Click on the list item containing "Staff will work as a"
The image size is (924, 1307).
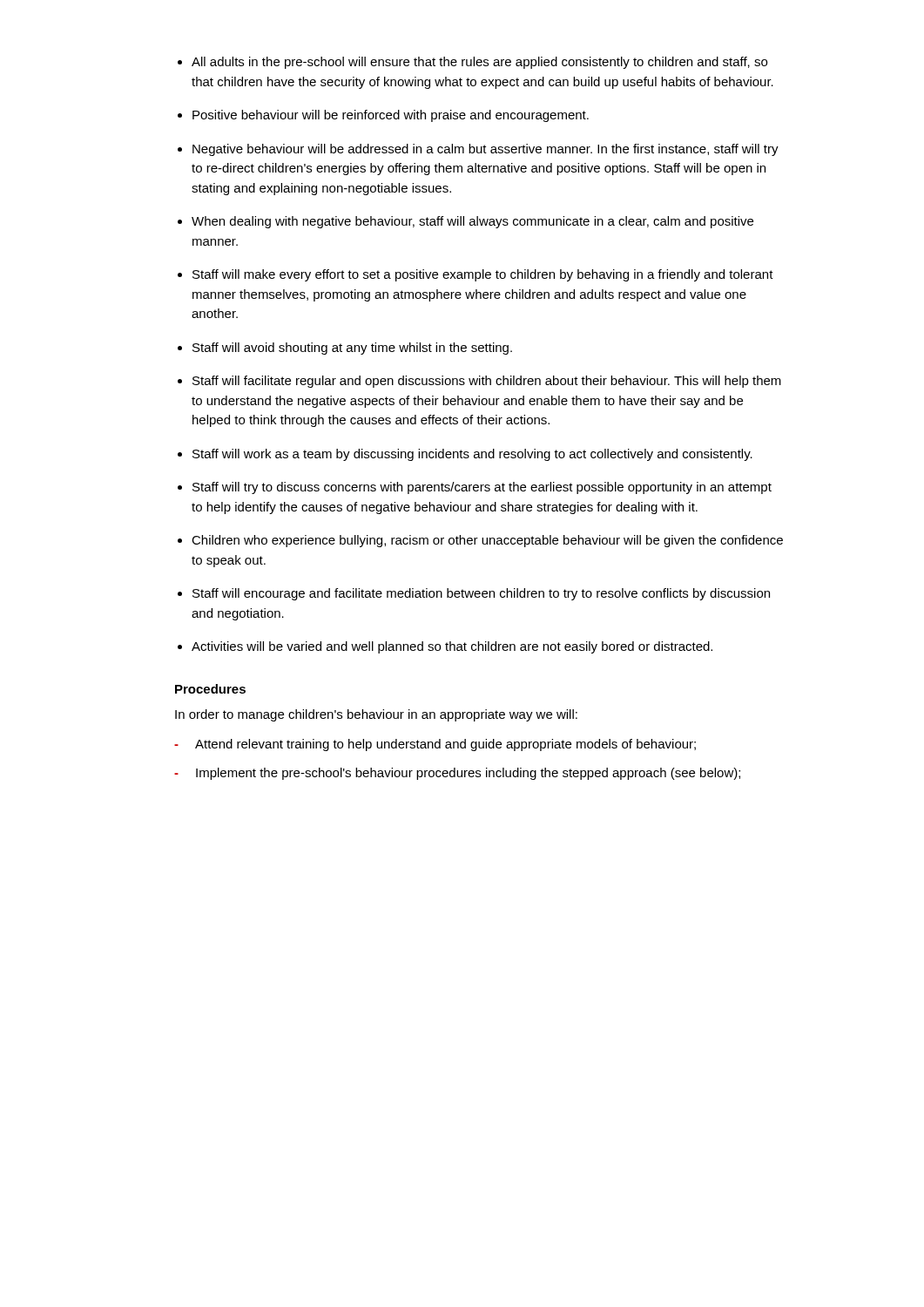[479, 454]
